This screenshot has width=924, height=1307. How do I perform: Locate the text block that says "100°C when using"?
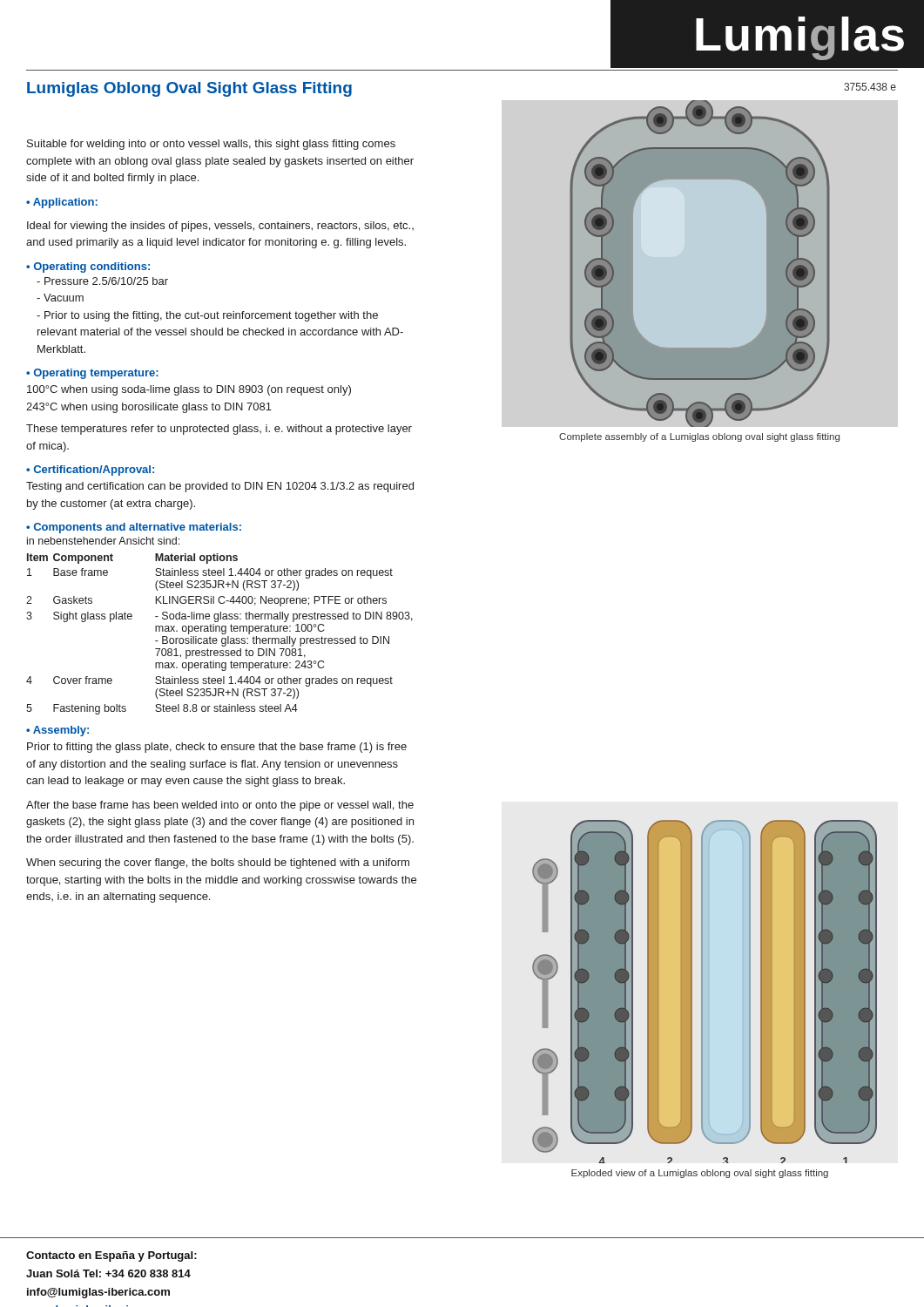click(x=189, y=398)
